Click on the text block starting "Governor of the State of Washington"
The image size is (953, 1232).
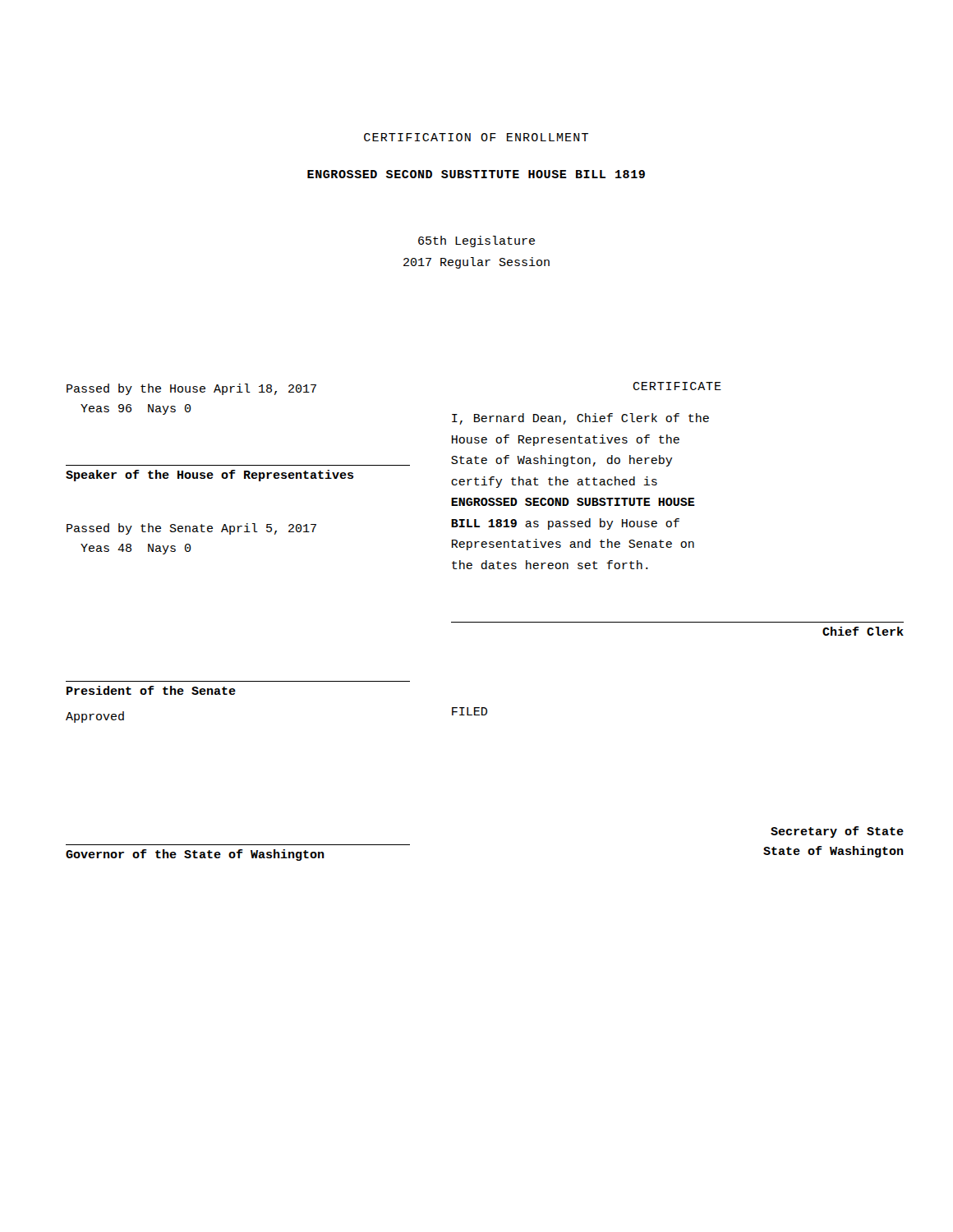[195, 855]
